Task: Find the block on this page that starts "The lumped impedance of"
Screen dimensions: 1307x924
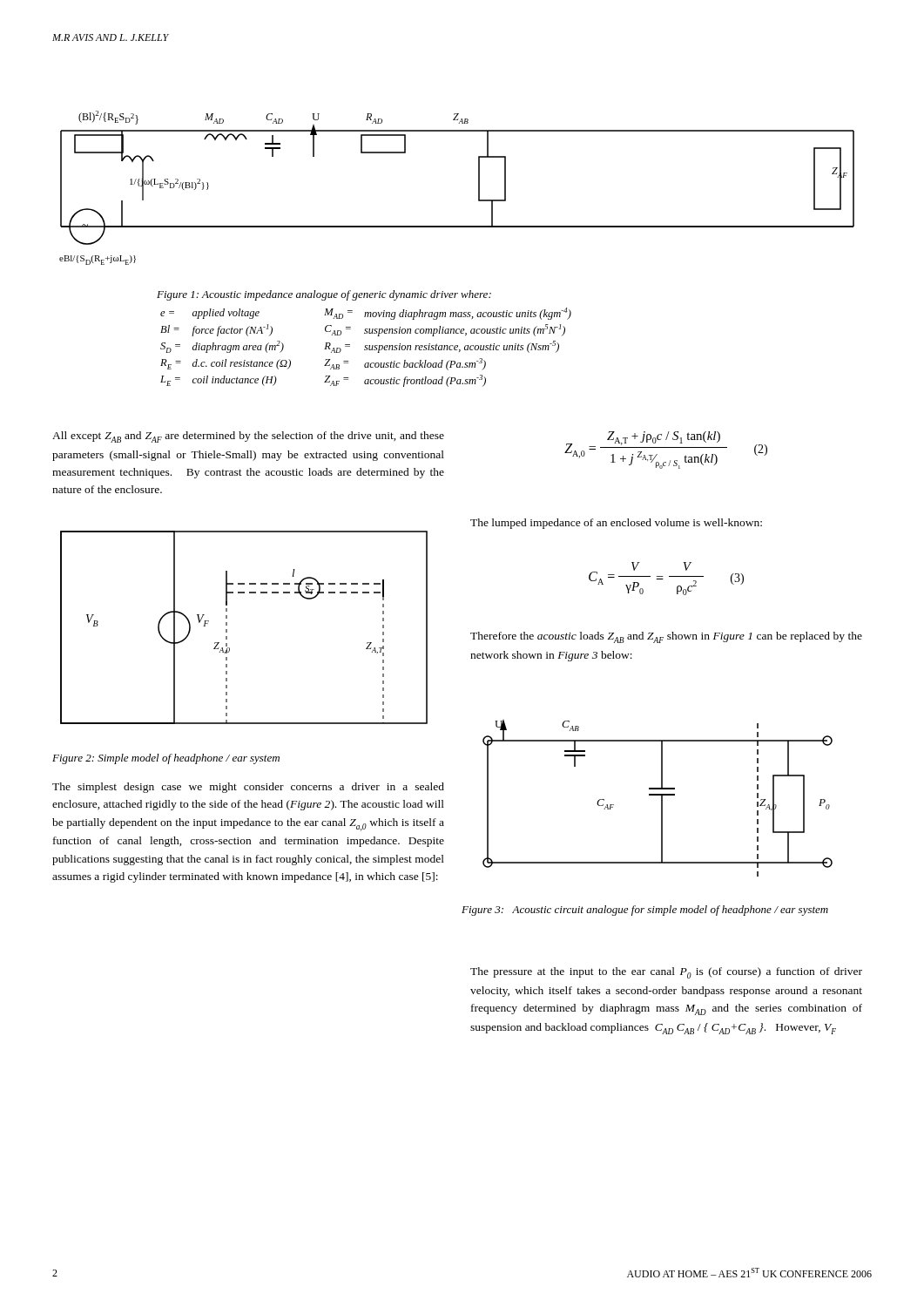Action: coord(617,522)
